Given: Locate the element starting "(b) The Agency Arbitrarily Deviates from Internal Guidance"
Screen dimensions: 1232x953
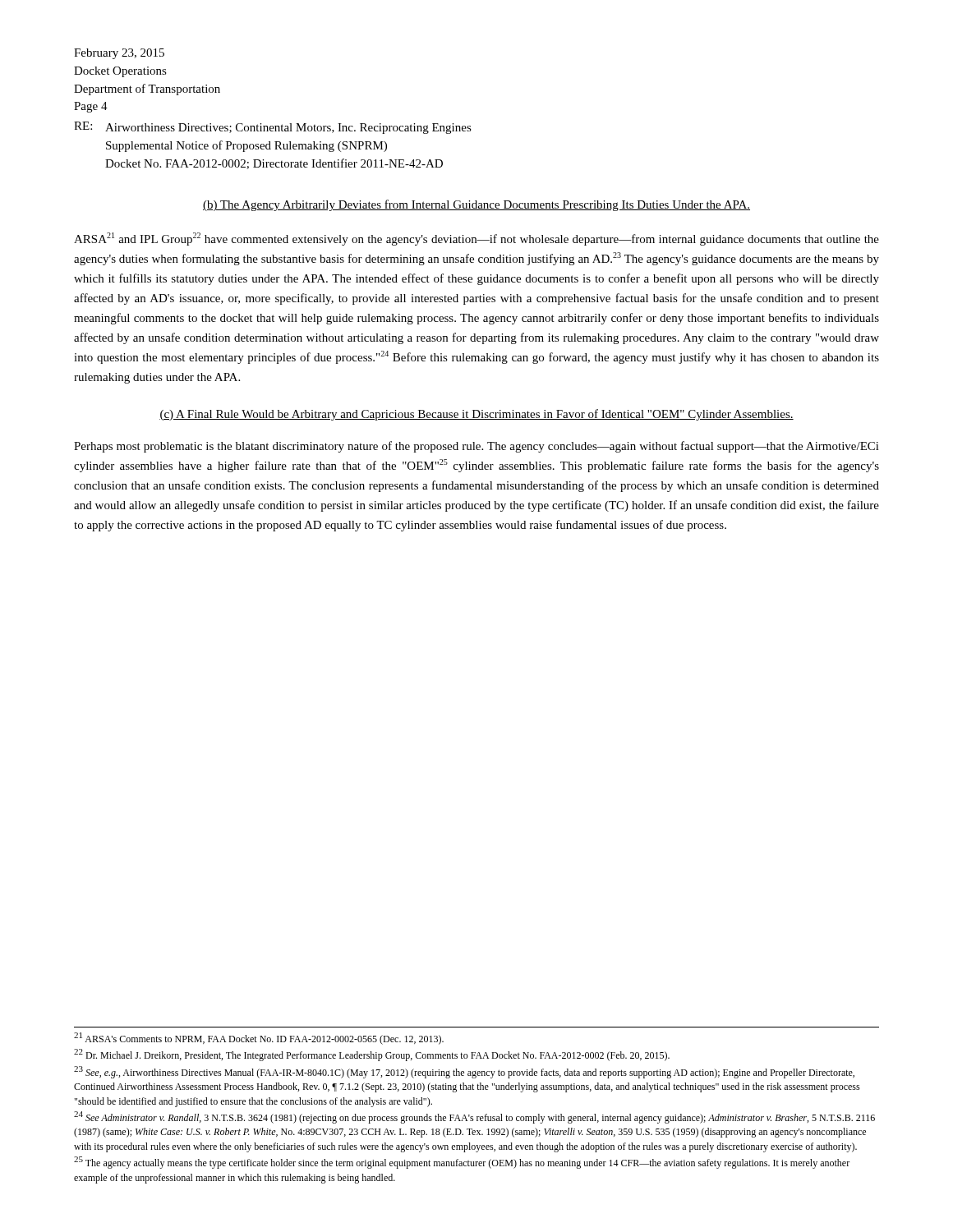Looking at the screenshot, I should tap(476, 205).
